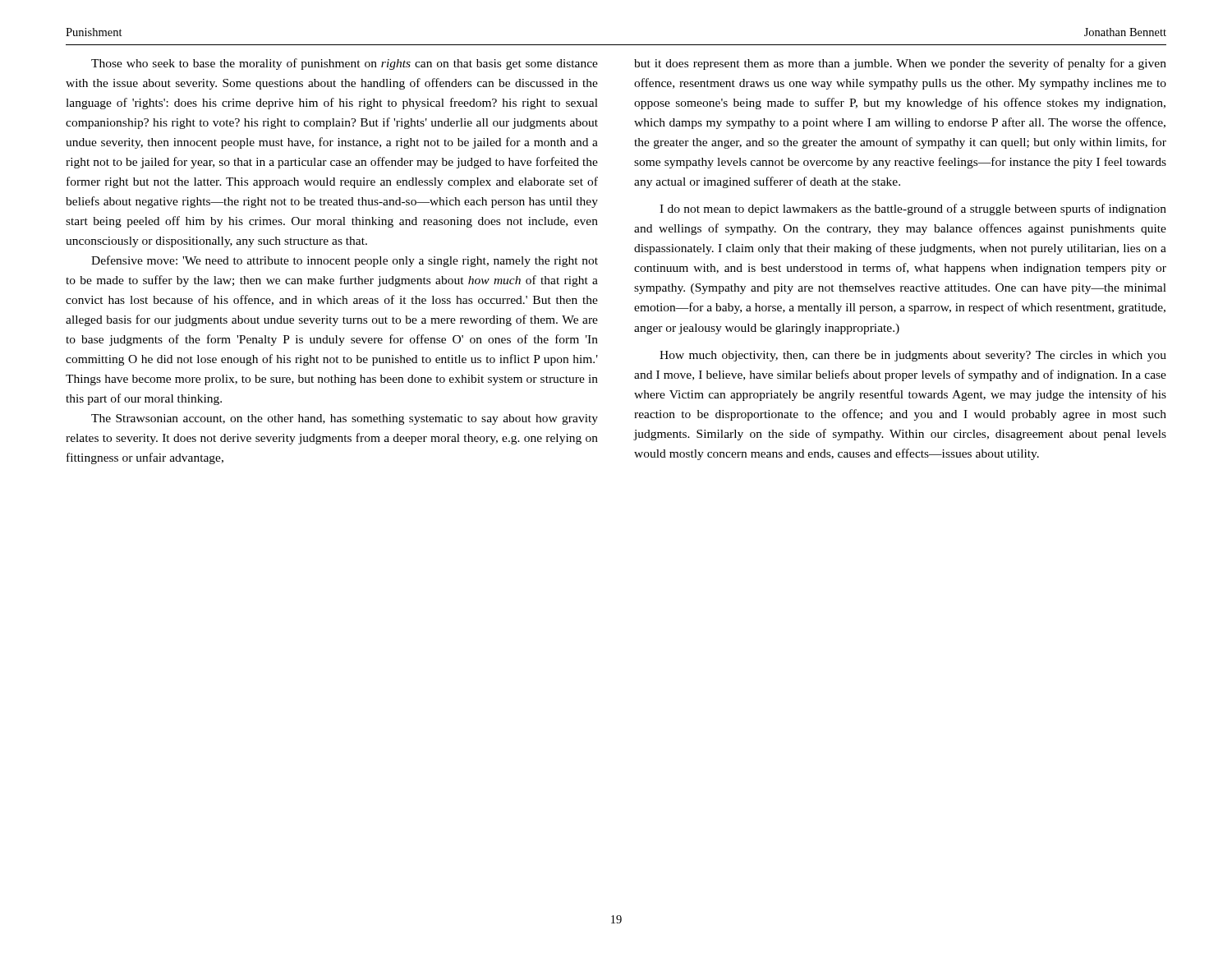The height and width of the screenshot is (953, 1232).
Task: Click the passage that begins "Those who seek"
Action: 332,152
